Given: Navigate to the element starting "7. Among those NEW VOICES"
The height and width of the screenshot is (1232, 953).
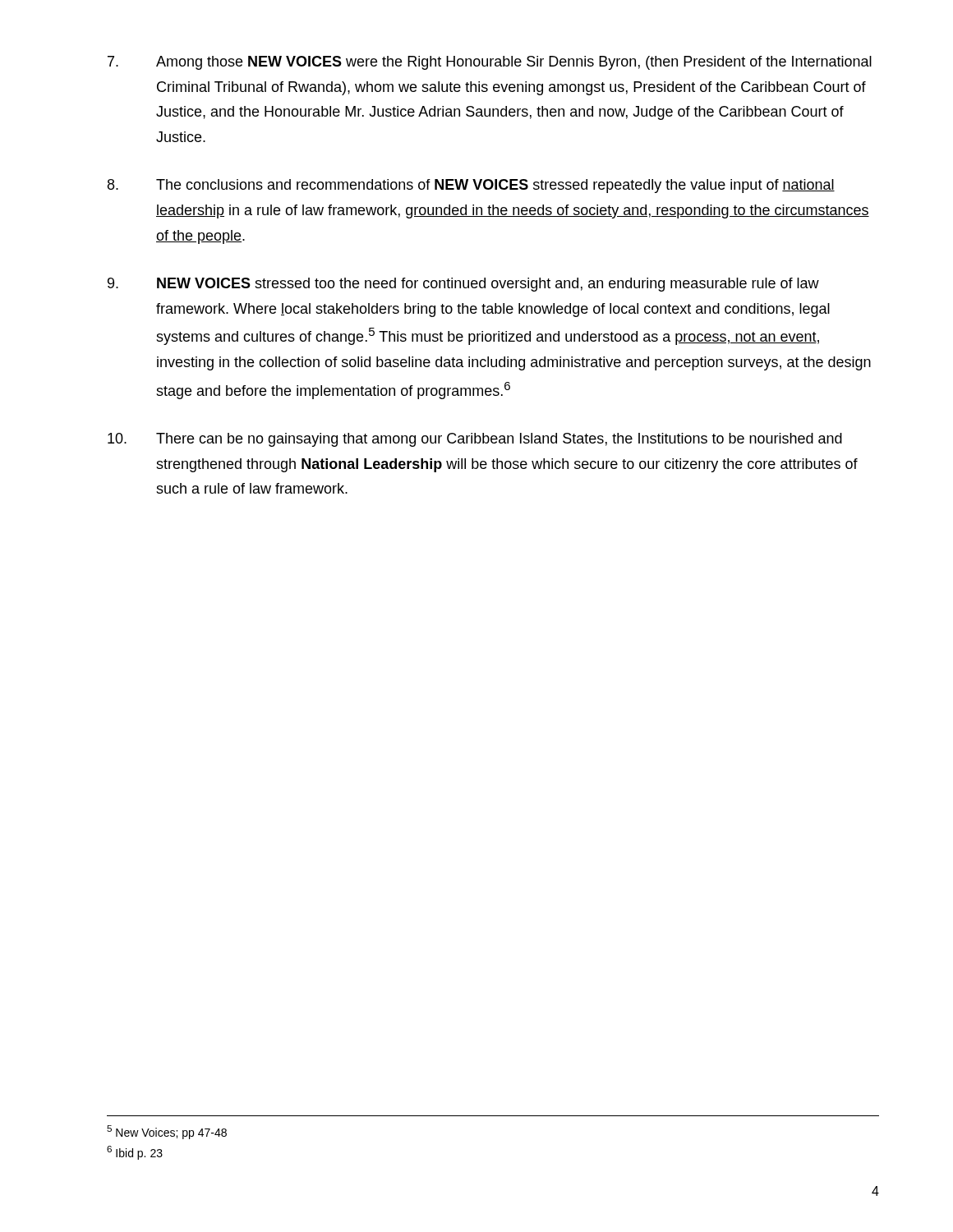Looking at the screenshot, I should click(493, 100).
